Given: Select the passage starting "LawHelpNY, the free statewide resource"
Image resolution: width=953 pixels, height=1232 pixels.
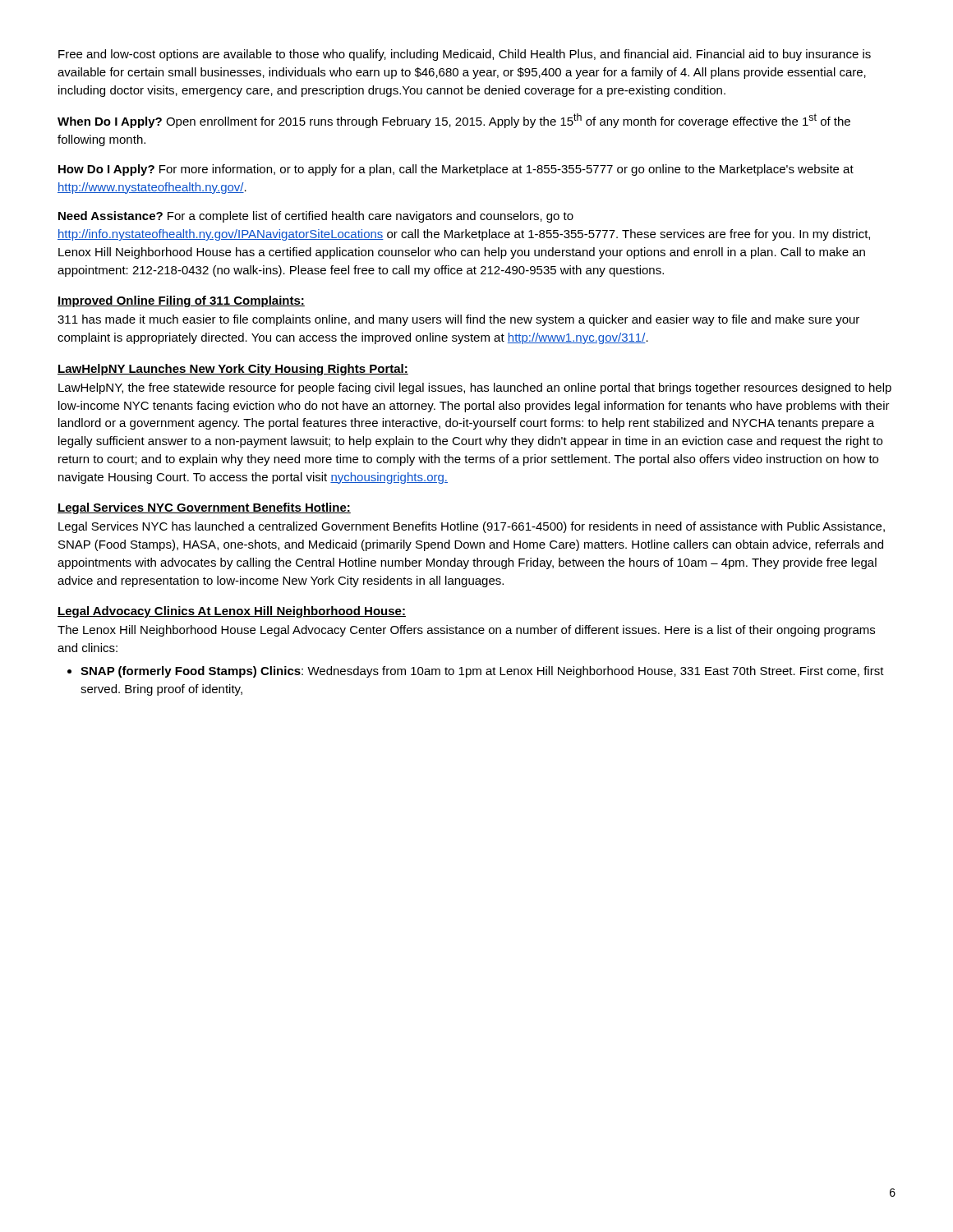Looking at the screenshot, I should [x=476, y=432].
